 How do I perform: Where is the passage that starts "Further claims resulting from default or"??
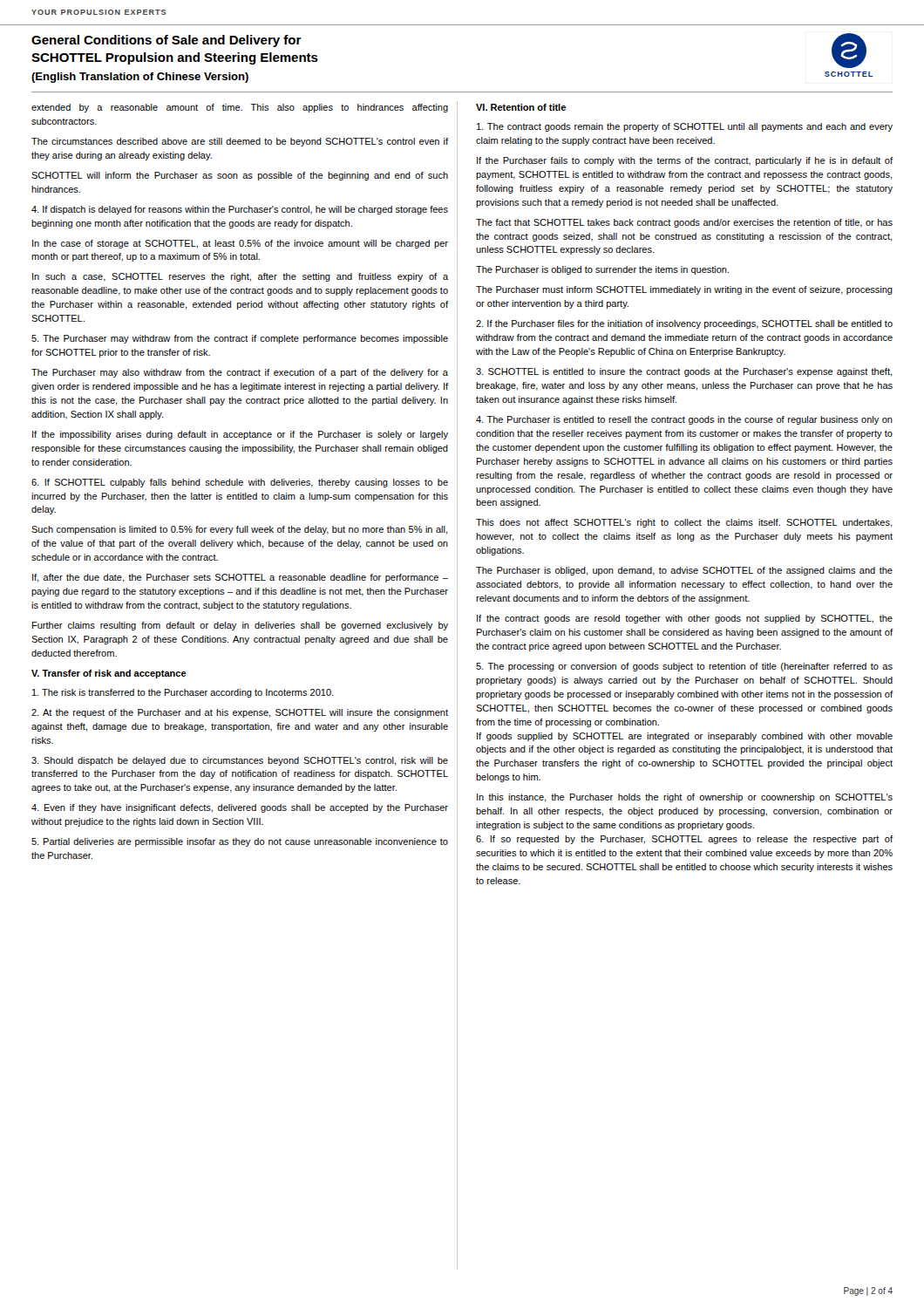240,640
